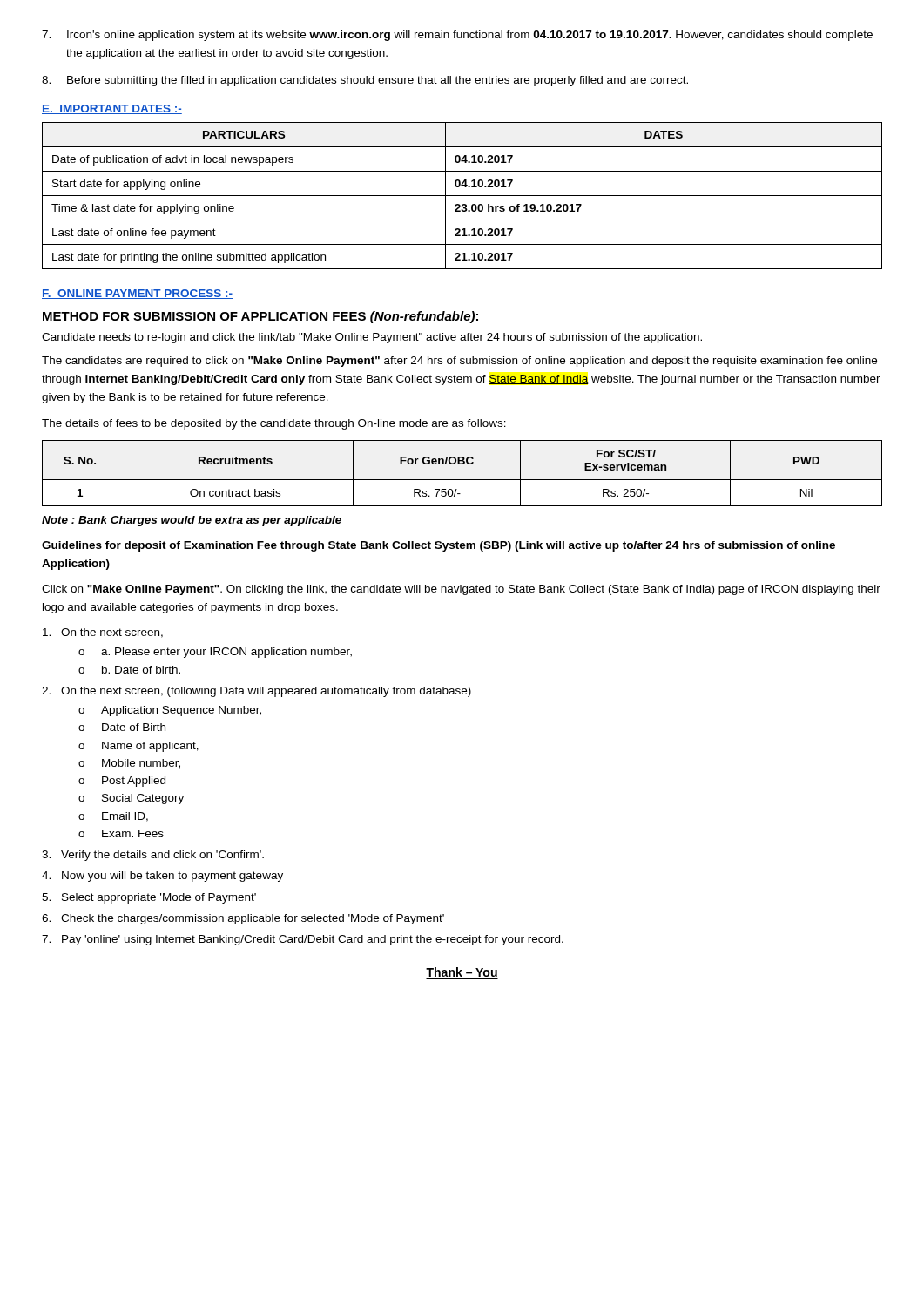
Task: Locate the text block starting "7. Ircon's online application system"
Action: [x=462, y=44]
